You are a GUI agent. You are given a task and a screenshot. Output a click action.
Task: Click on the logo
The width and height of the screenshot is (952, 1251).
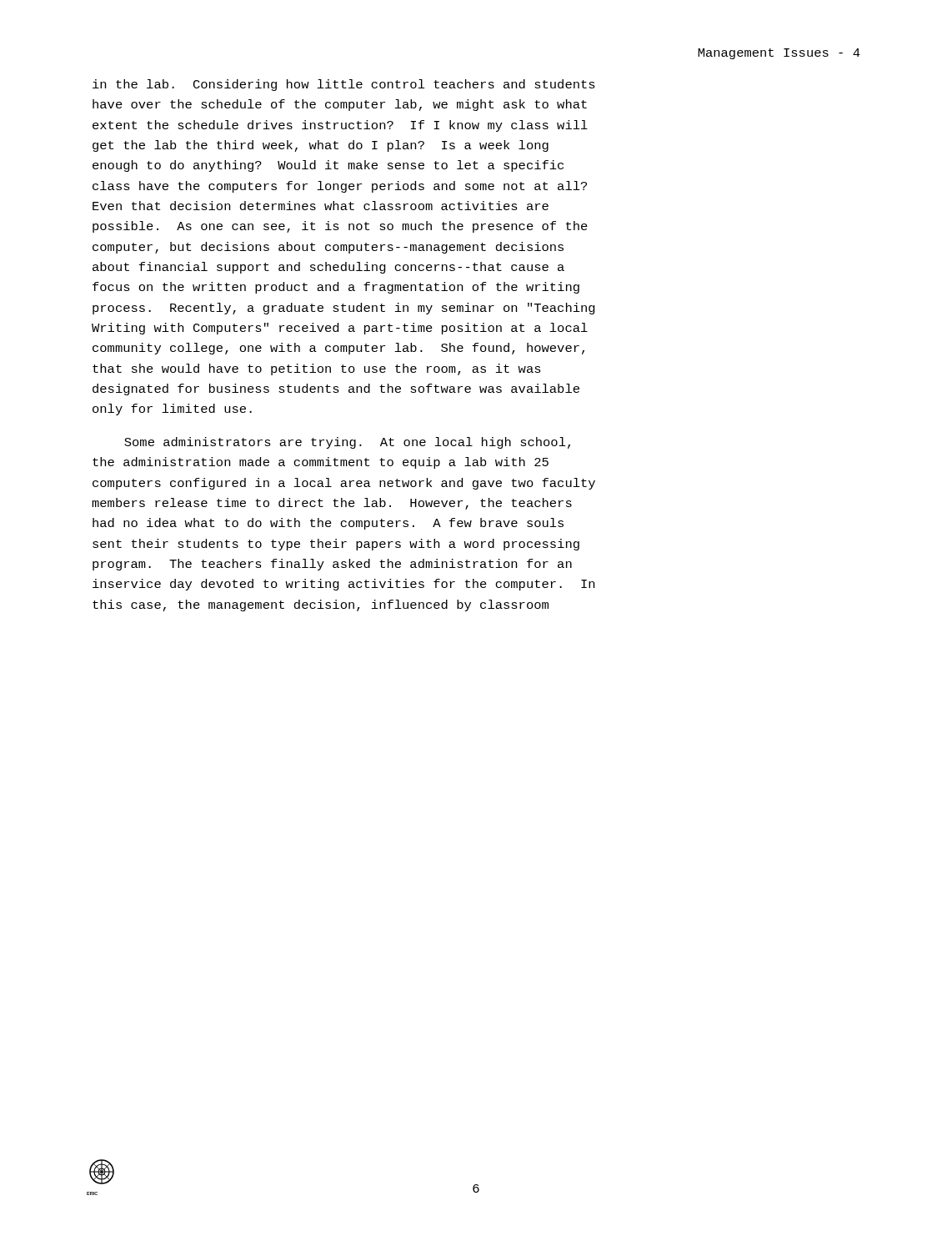[108, 1180]
